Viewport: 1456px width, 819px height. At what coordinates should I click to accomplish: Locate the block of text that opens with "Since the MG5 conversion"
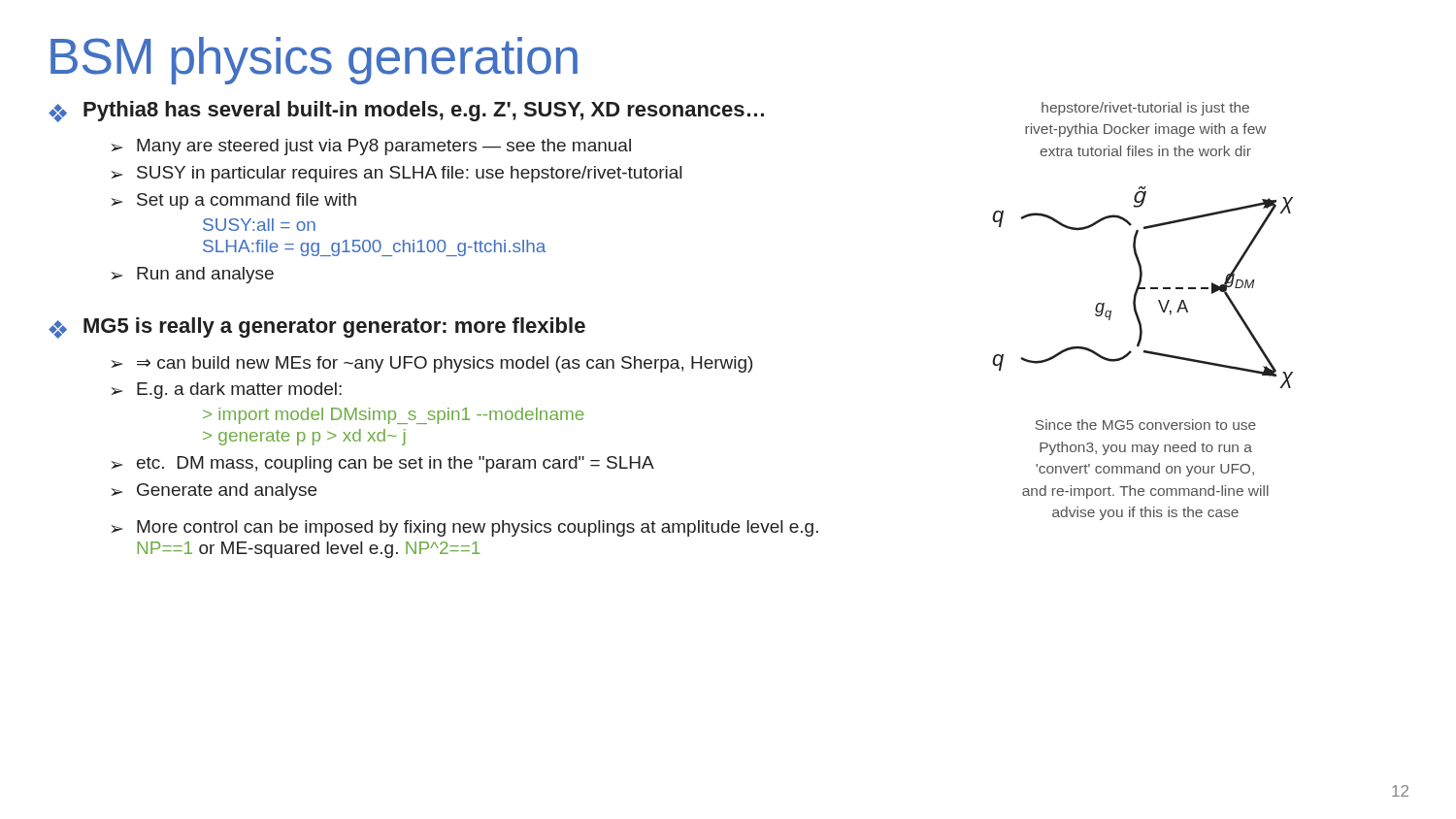click(x=1145, y=469)
